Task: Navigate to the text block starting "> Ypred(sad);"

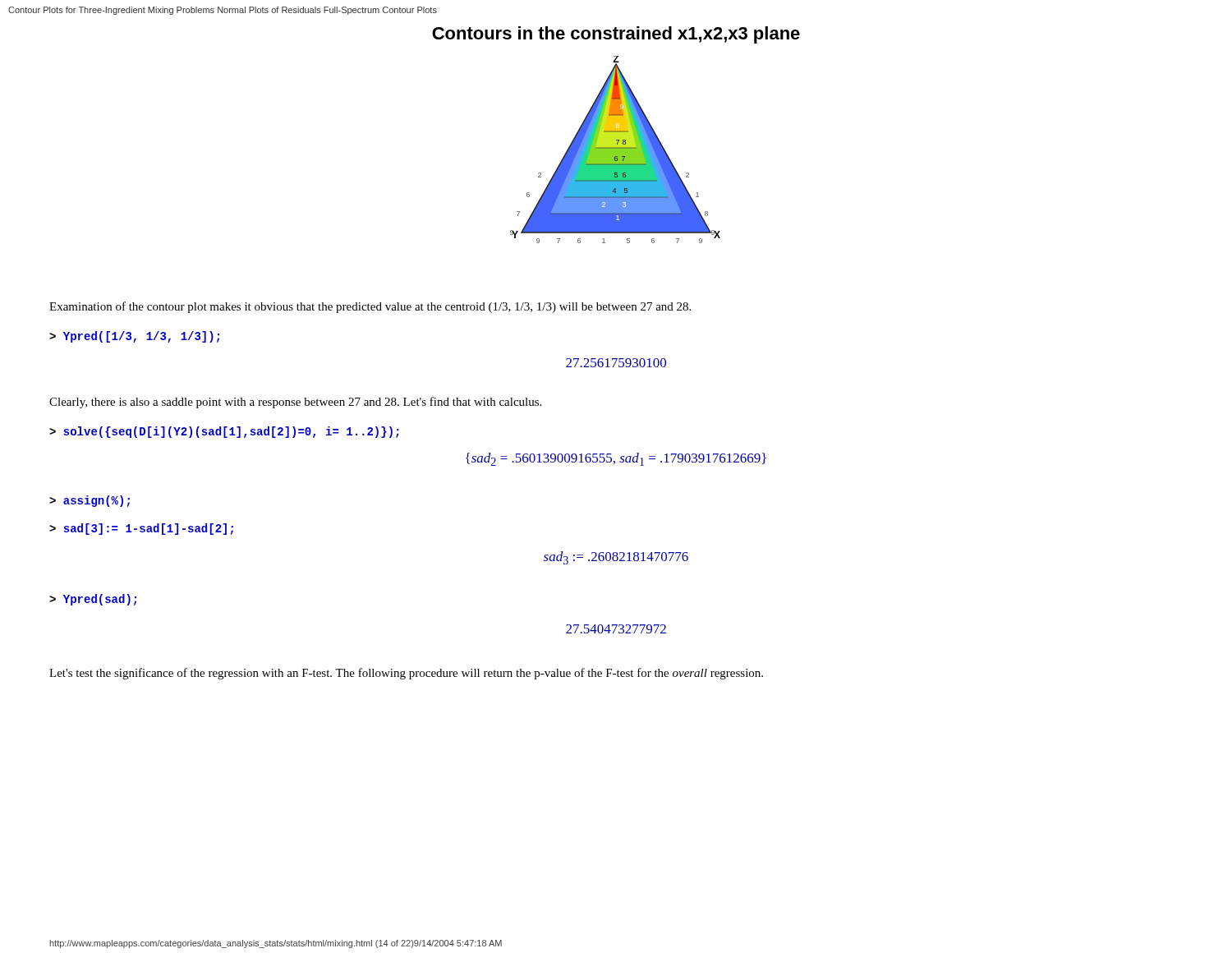Action: pyautogui.click(x=94, y=600)
